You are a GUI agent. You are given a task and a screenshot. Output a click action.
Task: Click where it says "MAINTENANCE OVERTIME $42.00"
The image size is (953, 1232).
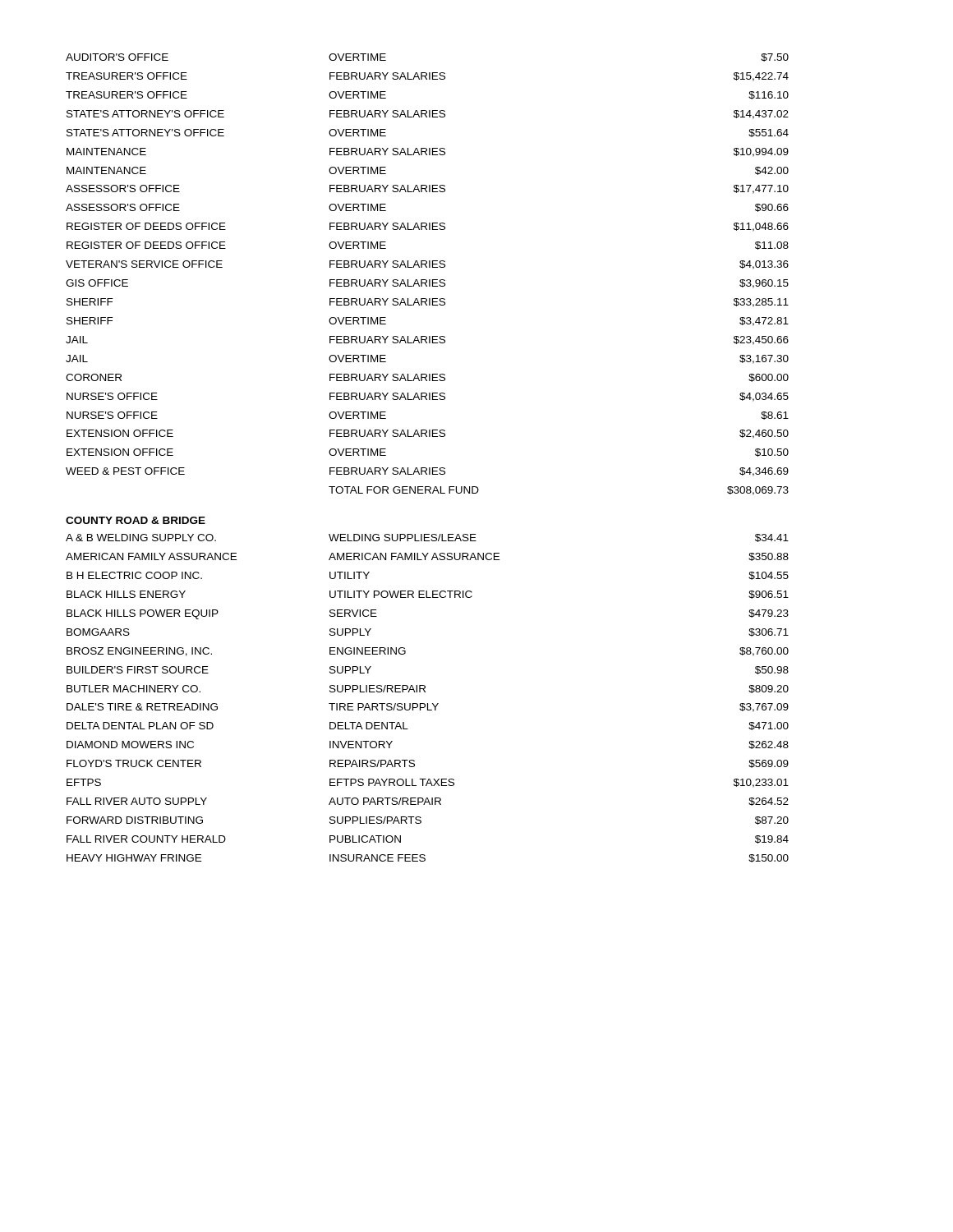coord(104,170)
